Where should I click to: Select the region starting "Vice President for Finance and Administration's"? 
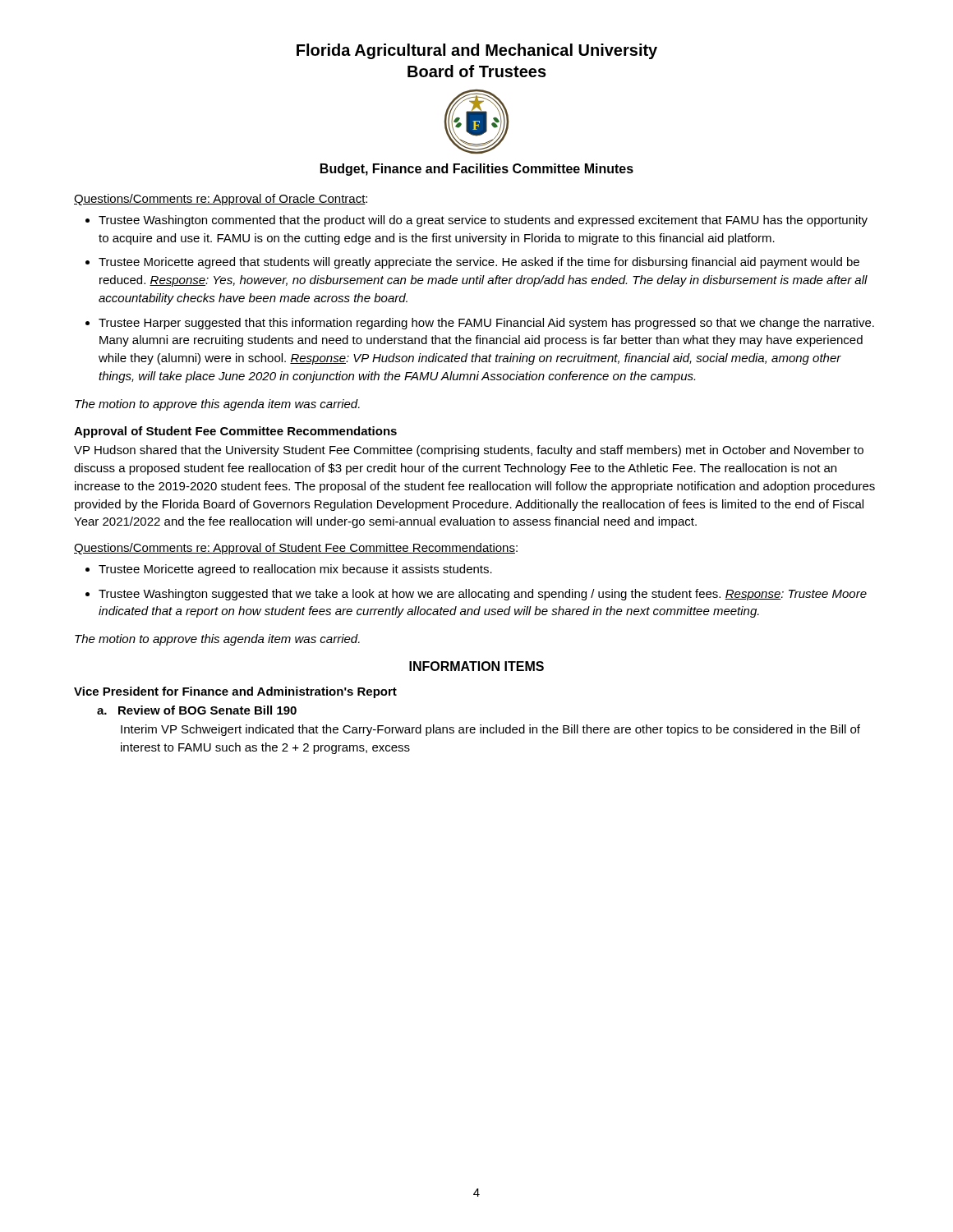coord(235,691)
